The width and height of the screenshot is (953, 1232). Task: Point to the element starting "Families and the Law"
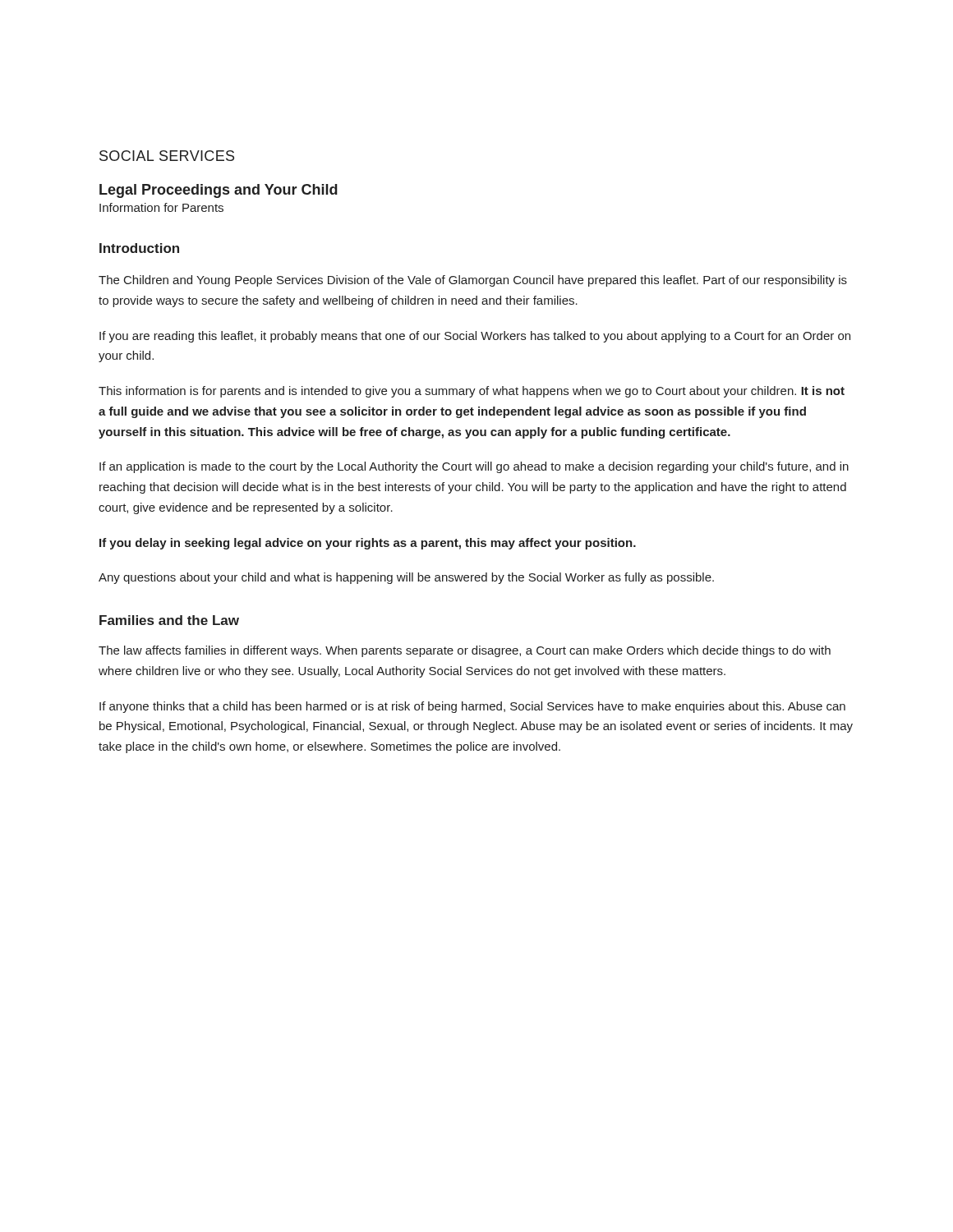click(x=169, y=620)
